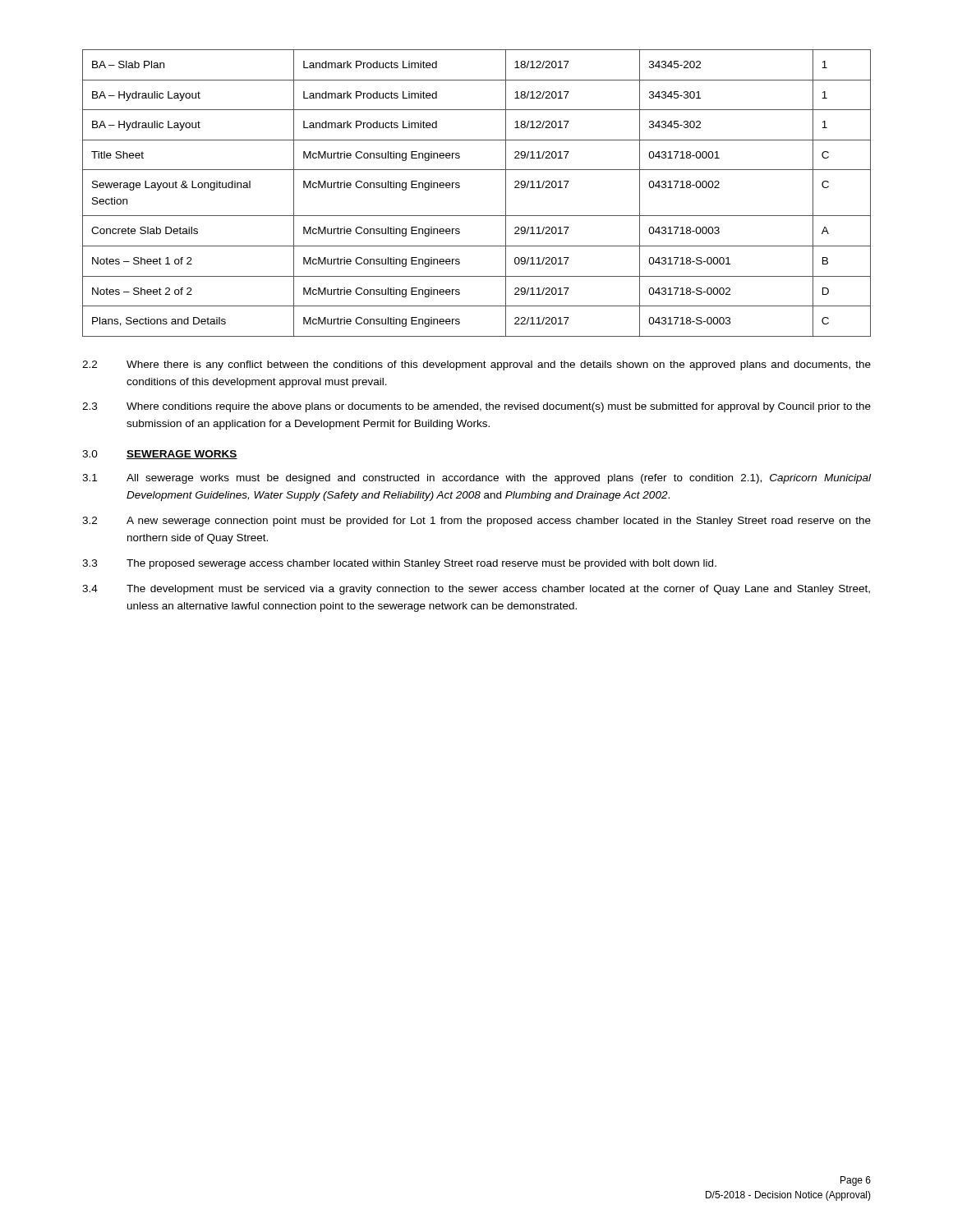953x1232 pixels.
Task: Locate the region starting "2 A new"
Action: pos(476,530)
